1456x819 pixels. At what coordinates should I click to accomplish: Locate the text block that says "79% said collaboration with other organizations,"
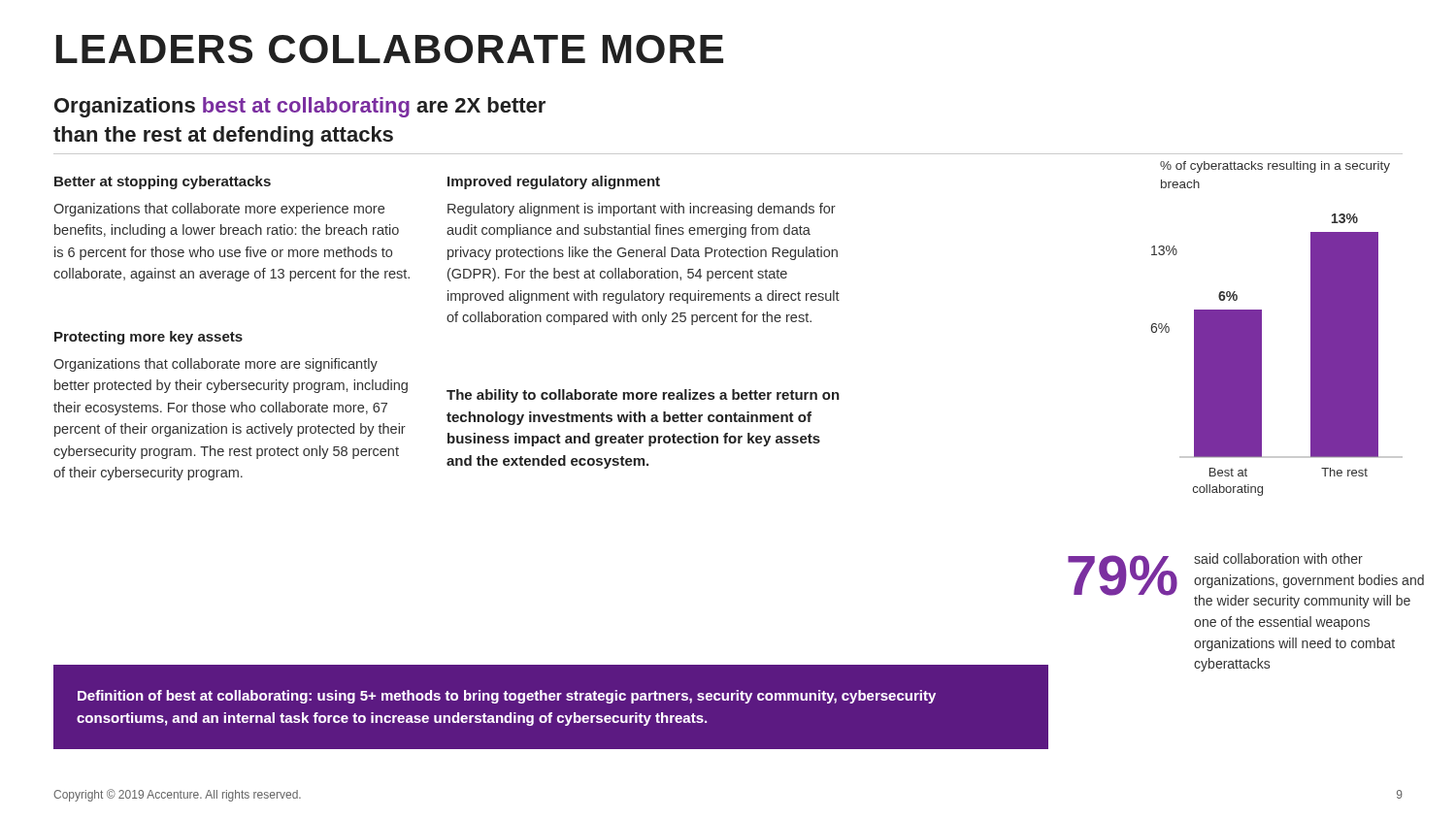[1248, 609]
